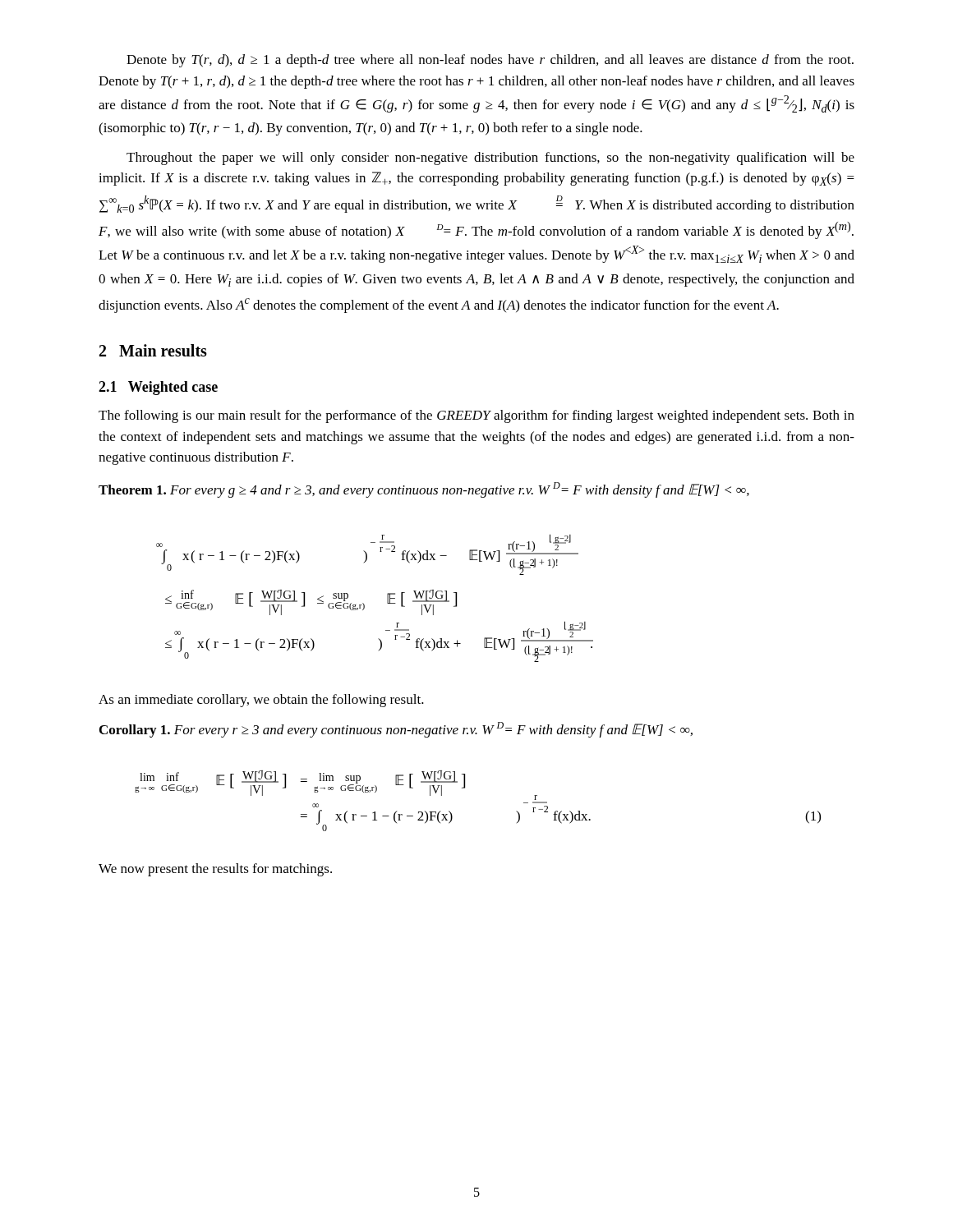Screen dimensions: 1232x953
Task: Select the passage starting "Denote by T(r,"
Action: [x=476, y=94]
